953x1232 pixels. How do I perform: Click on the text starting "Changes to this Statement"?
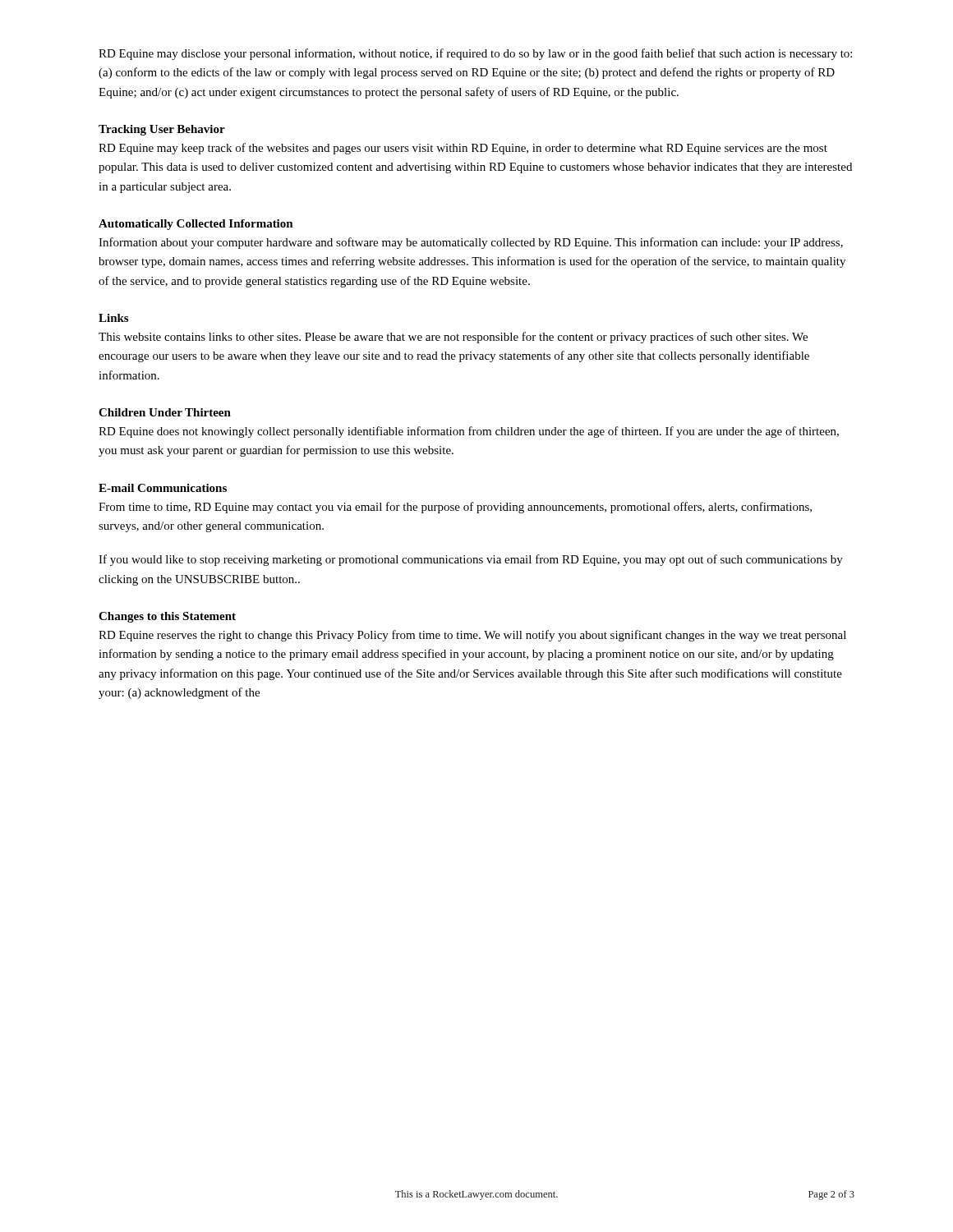point(167,616)
